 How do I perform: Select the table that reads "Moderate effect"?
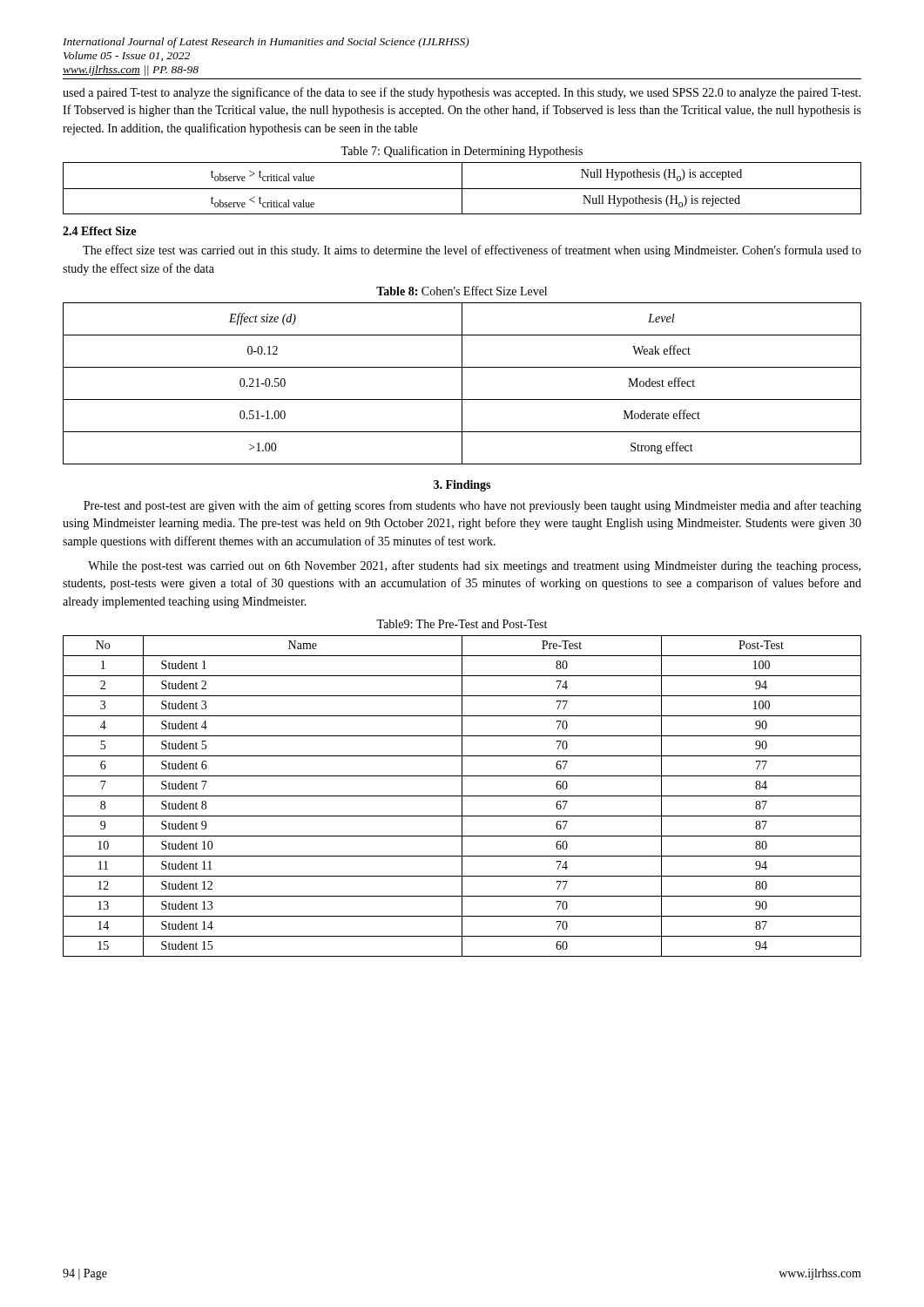[x=462, y=383]
